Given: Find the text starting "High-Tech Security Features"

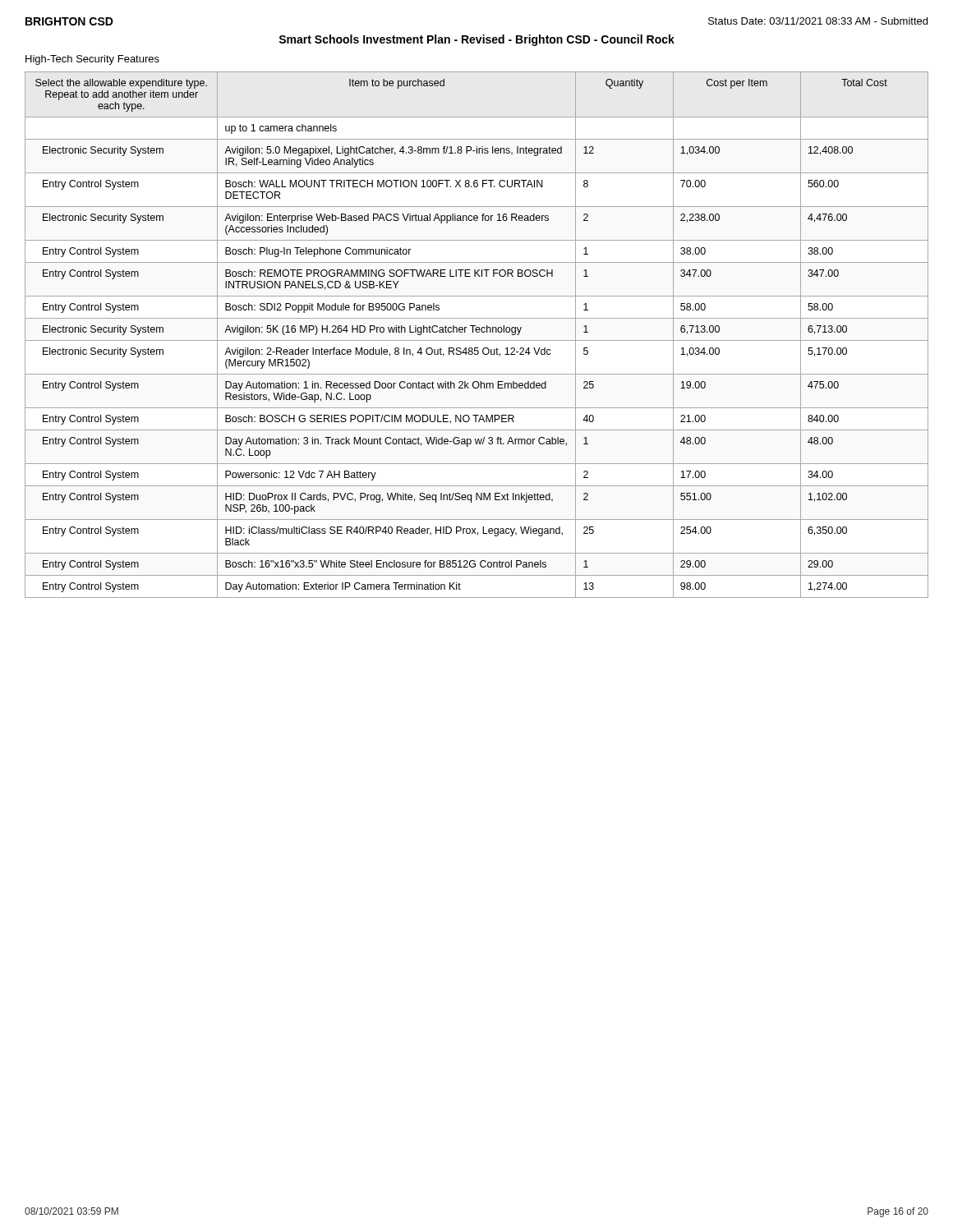Looking at the screenshot, I should pos(92,59).
